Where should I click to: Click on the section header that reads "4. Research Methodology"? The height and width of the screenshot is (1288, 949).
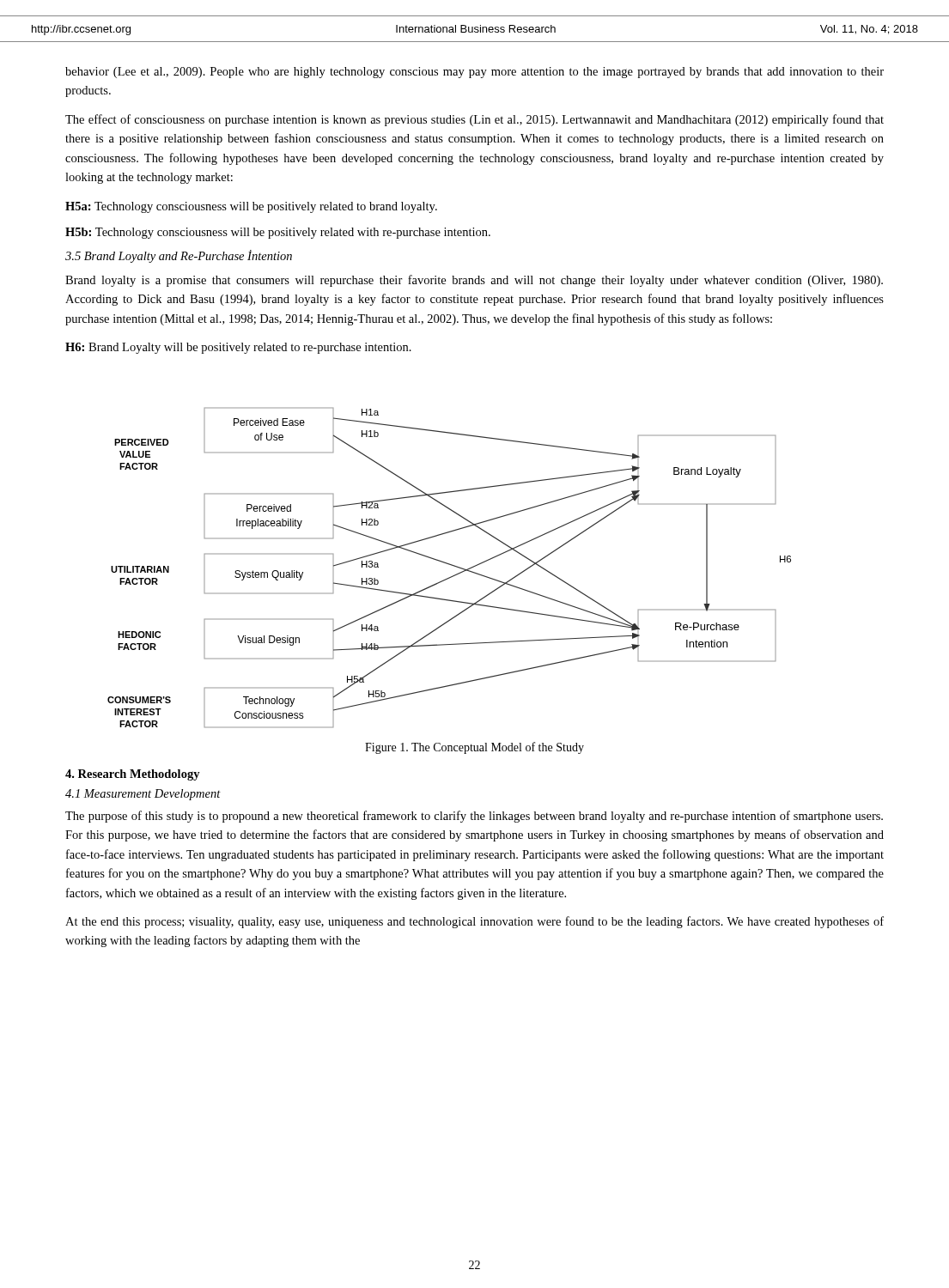tap(132, 773)
